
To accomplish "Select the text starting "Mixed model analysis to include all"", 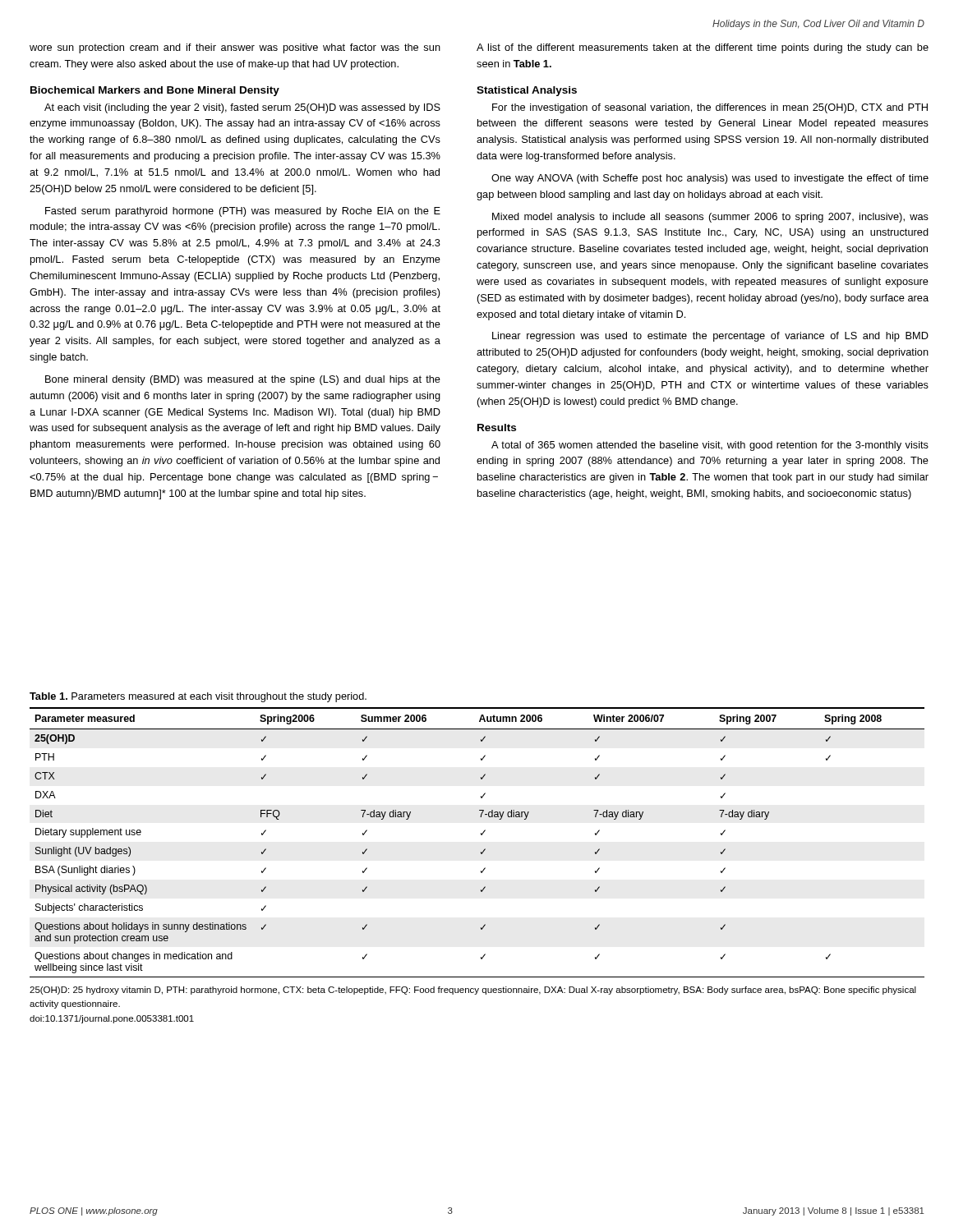I will (x=703, y=265).
